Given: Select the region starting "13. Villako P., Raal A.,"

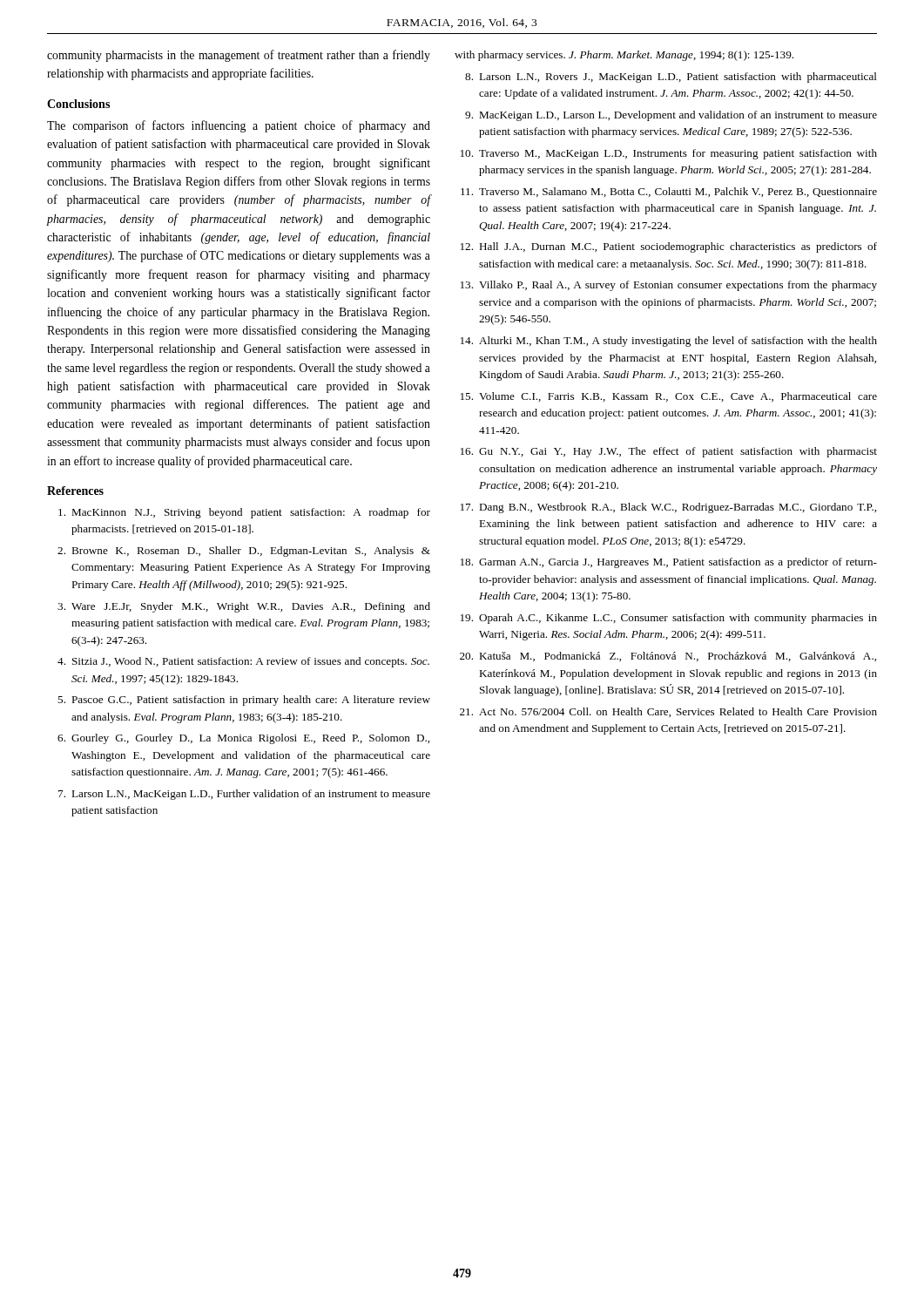Looking at the screenshot, I should [x=666, y=302].
